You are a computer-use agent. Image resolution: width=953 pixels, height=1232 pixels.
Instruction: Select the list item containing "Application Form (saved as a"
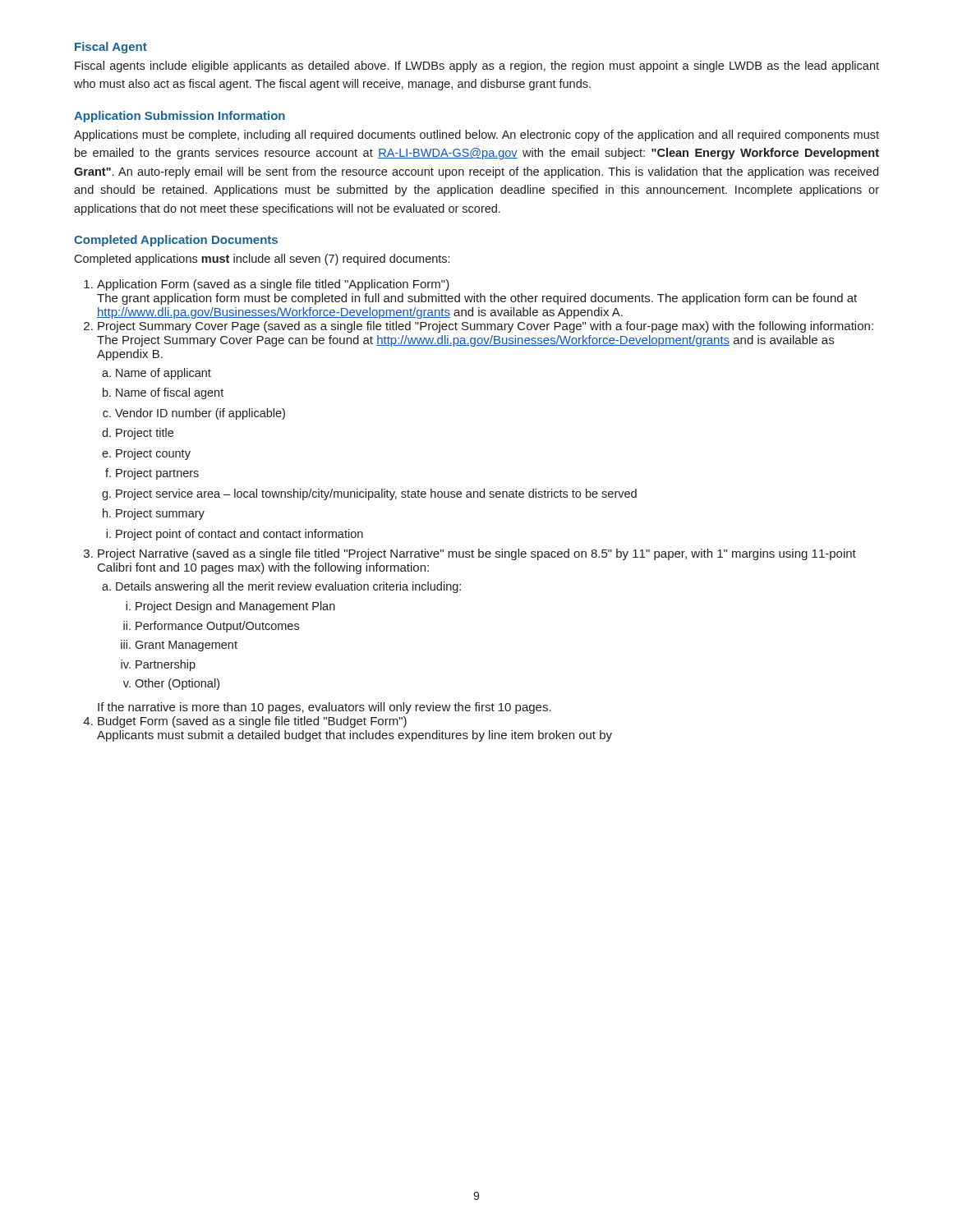coord(488,298)
